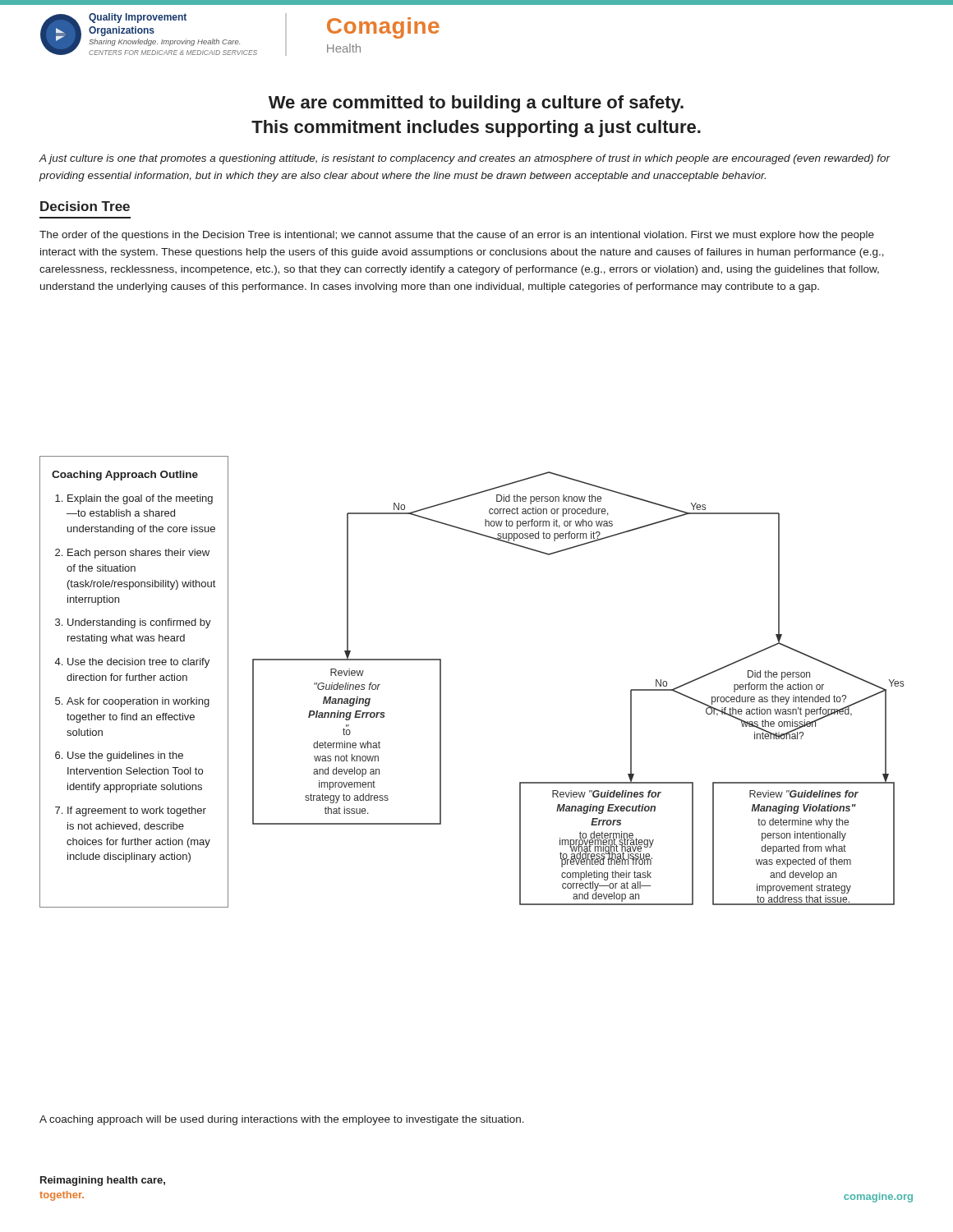Find the block on this page that starts "A coaching approach"
953x1232 pixels.
282,1119
